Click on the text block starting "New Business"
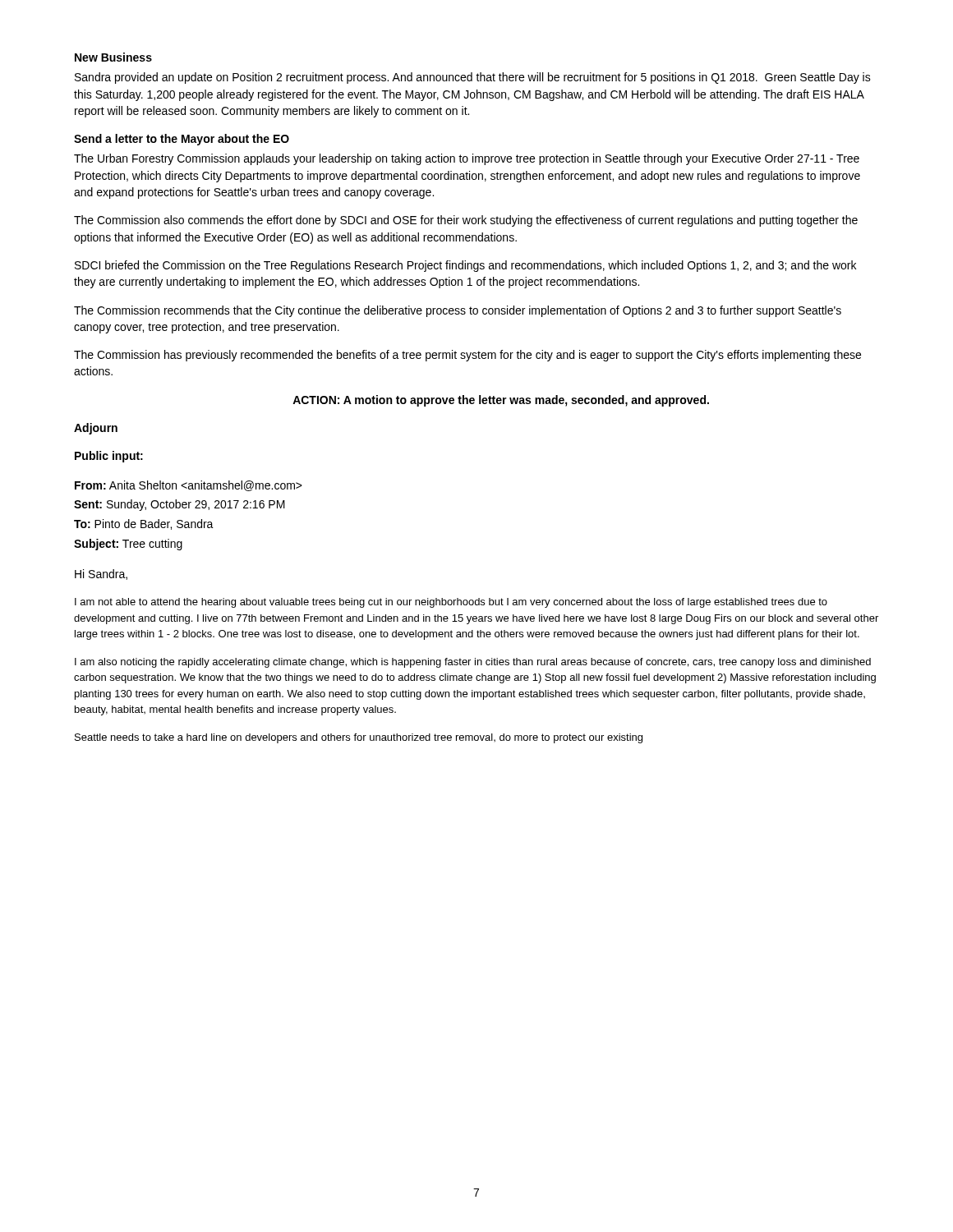Screen dimensions: 1232x953 (x=113, y=57)
